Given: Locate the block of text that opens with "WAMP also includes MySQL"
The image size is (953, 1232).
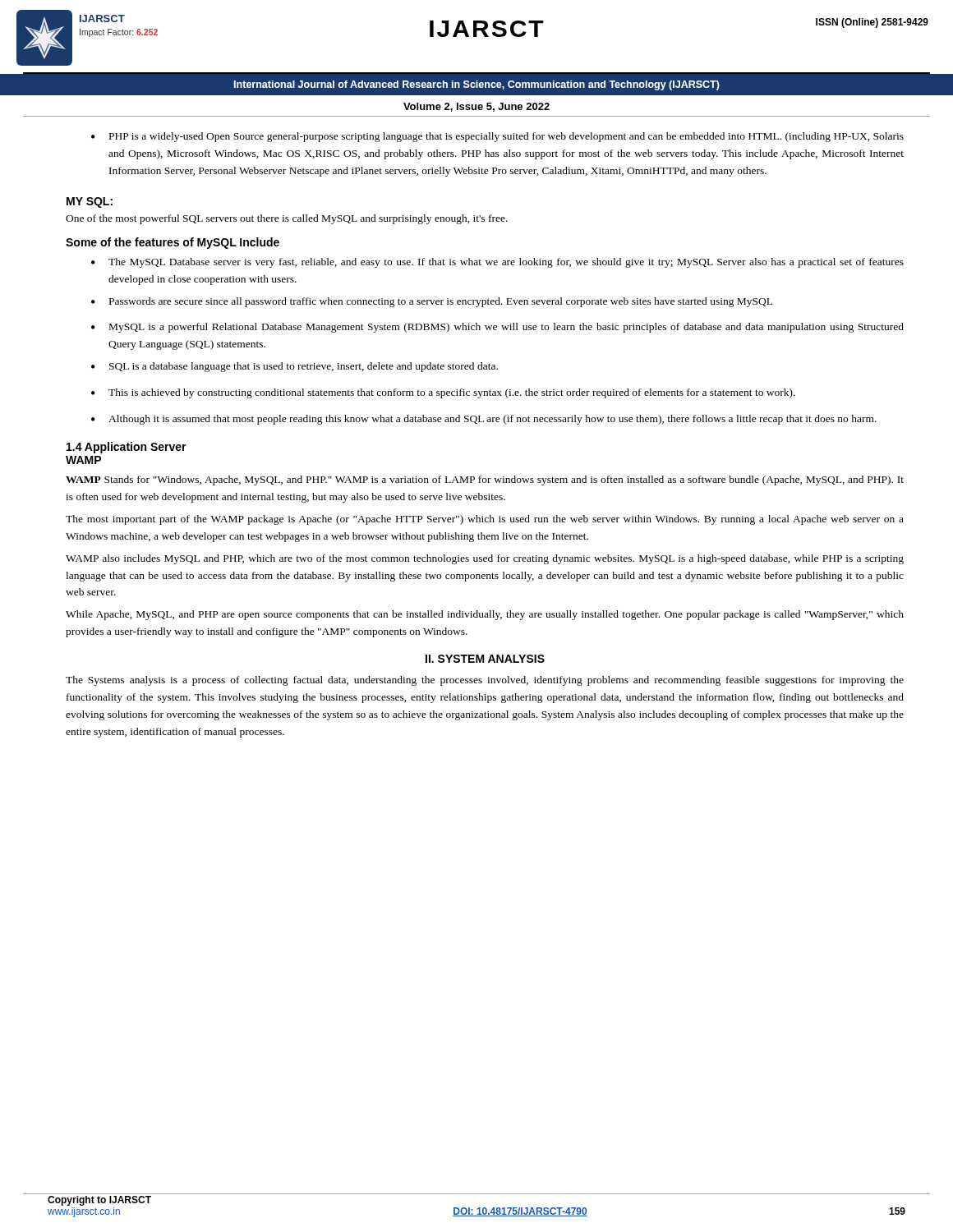Looking at the screenshot, I should pyautogui.click(x=485, y=575).
